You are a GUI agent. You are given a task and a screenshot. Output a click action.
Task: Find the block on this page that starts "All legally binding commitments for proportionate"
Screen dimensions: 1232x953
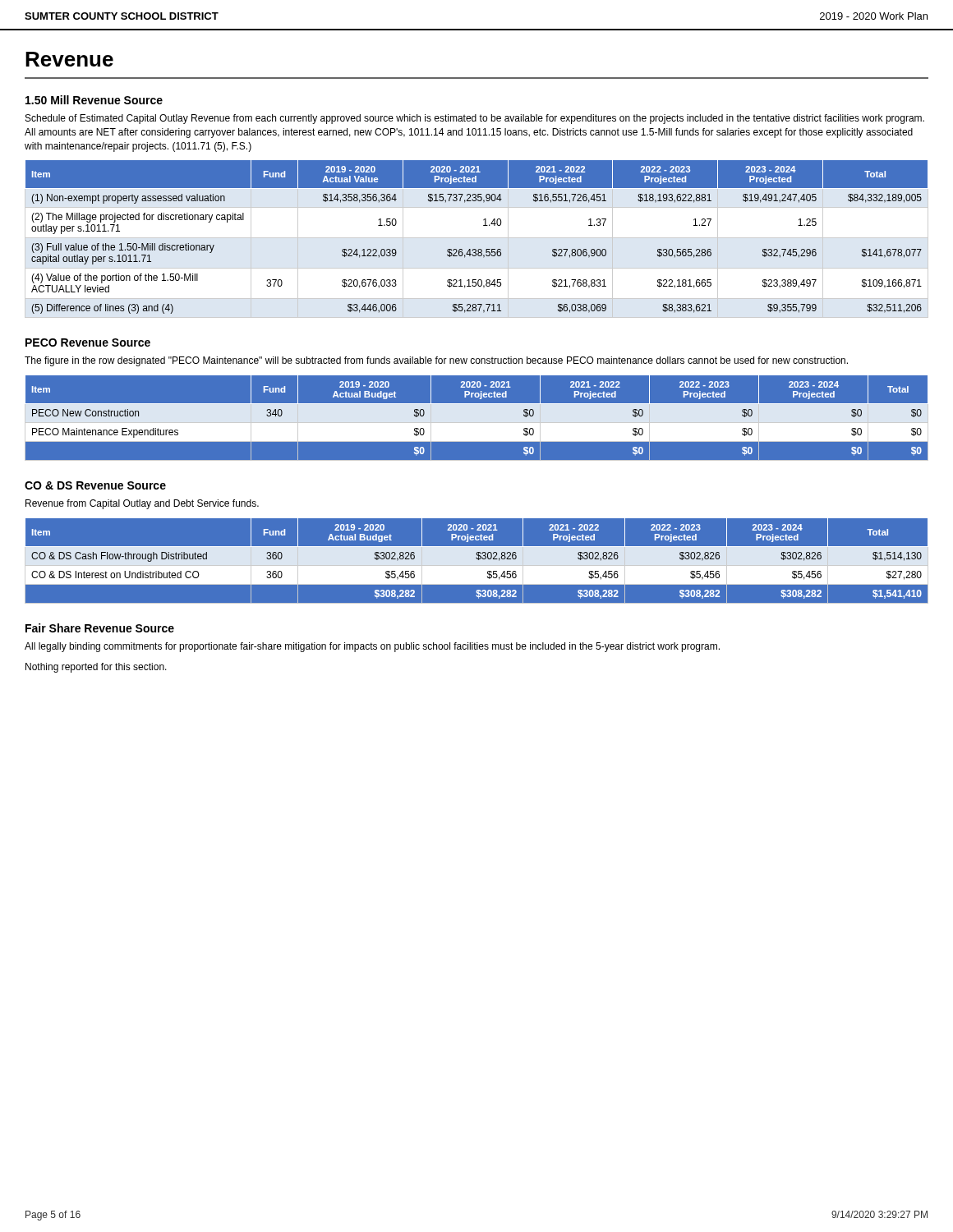pyautogui.click(x=373, y=646)
